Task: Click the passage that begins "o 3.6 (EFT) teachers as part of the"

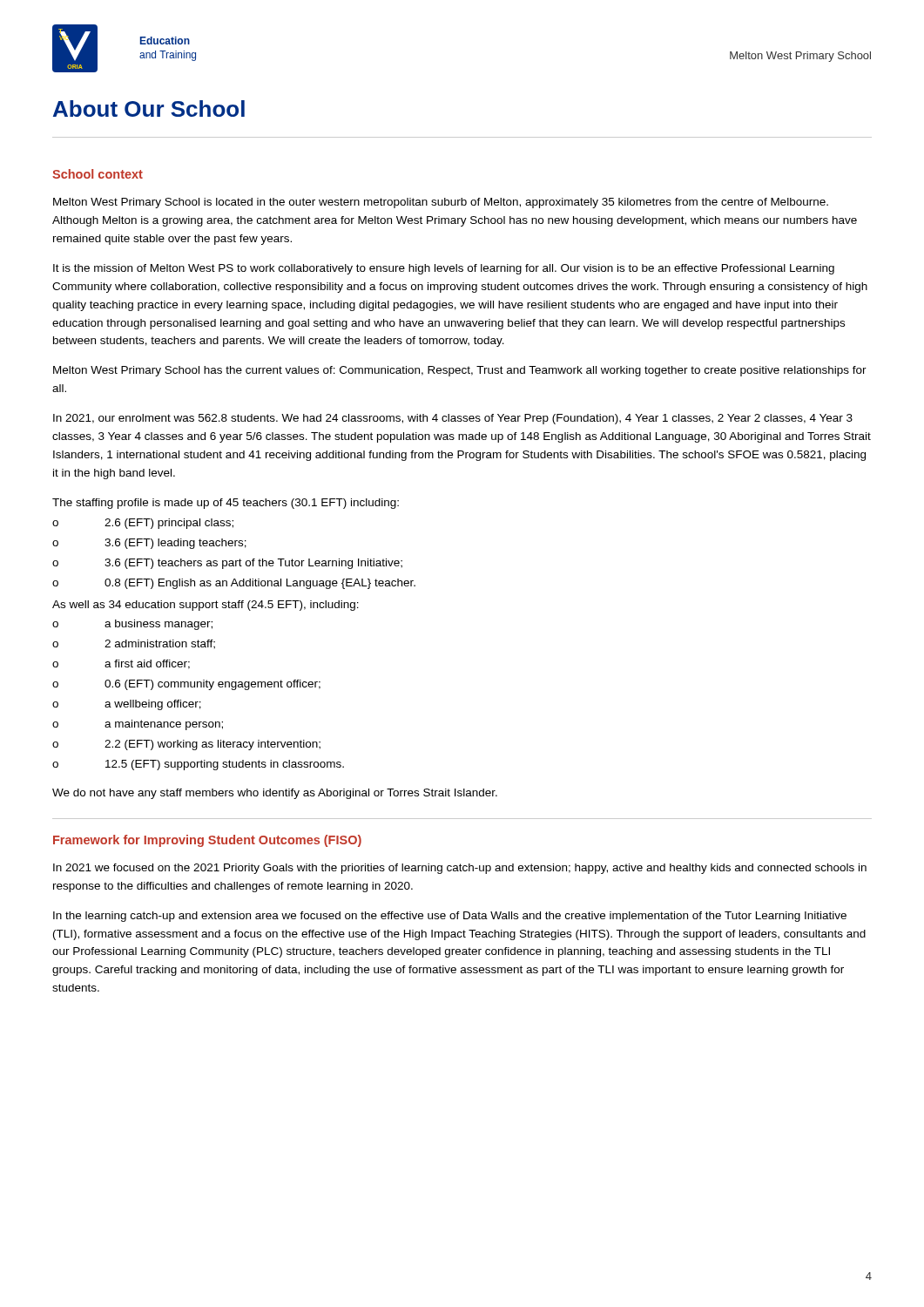Action: [x=227, y=564]
